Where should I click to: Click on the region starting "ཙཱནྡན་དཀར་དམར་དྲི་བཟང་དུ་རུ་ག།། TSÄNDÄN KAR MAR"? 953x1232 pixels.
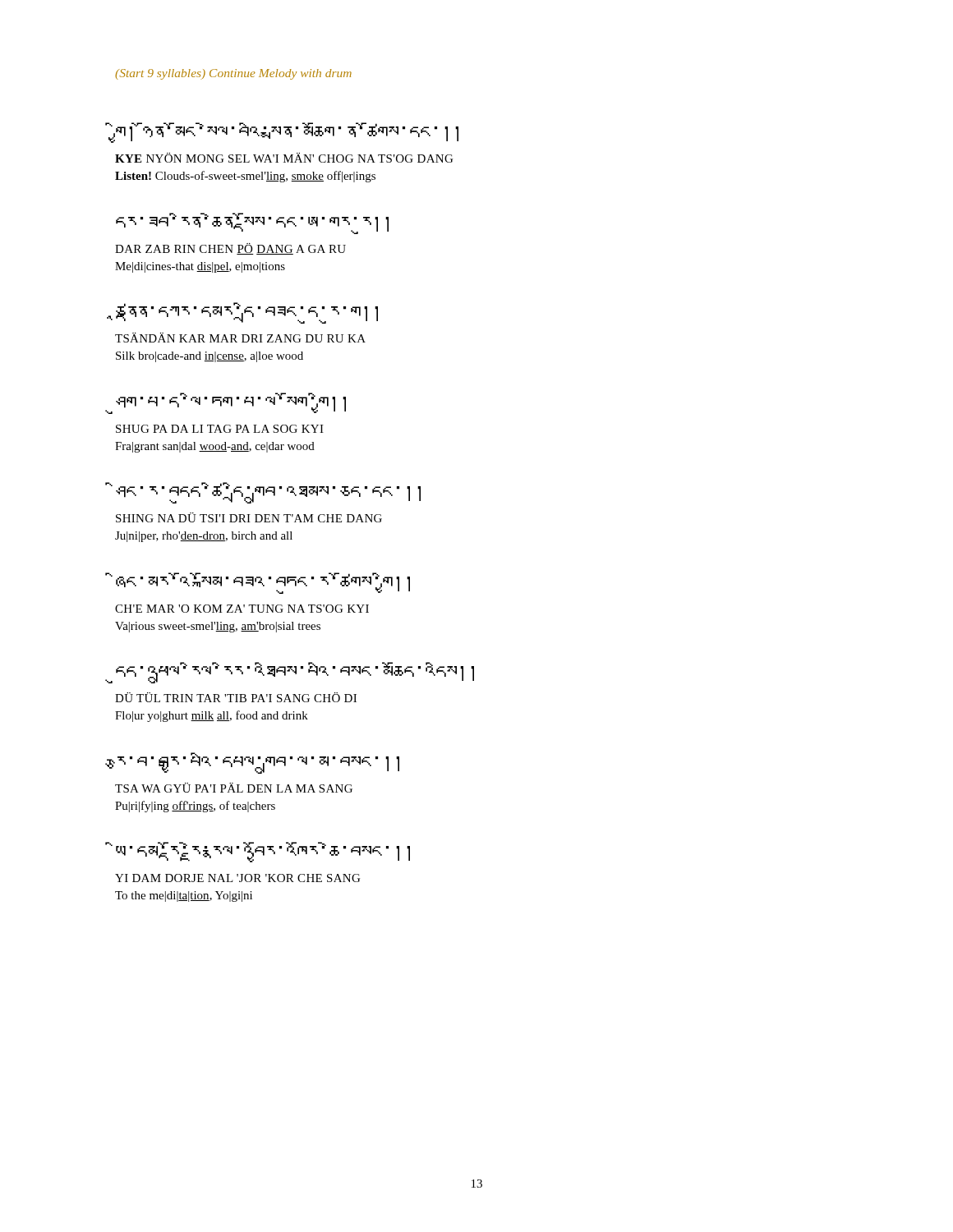click(247, 313)
